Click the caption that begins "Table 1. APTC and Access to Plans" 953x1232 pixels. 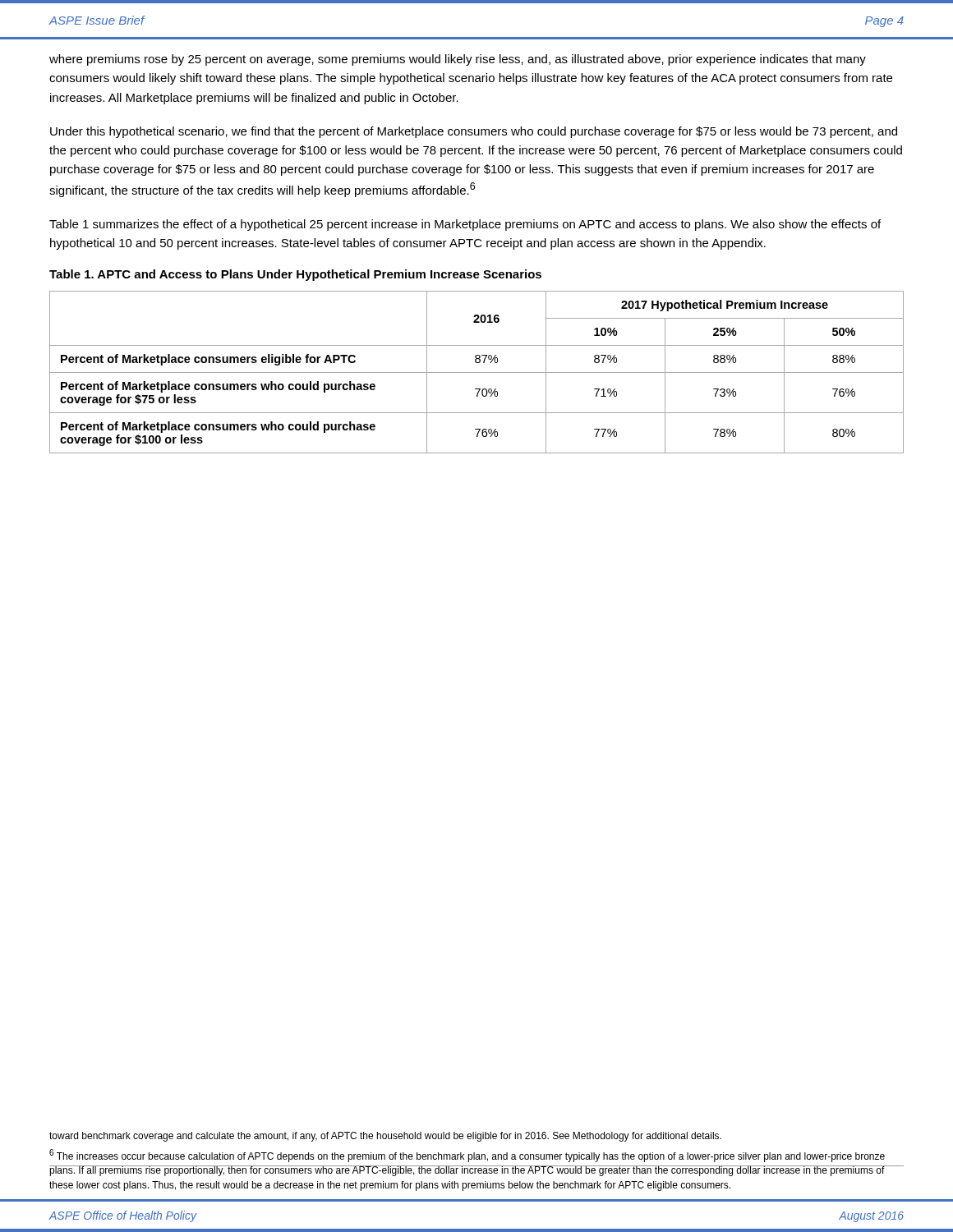click(x=296, y=274)
